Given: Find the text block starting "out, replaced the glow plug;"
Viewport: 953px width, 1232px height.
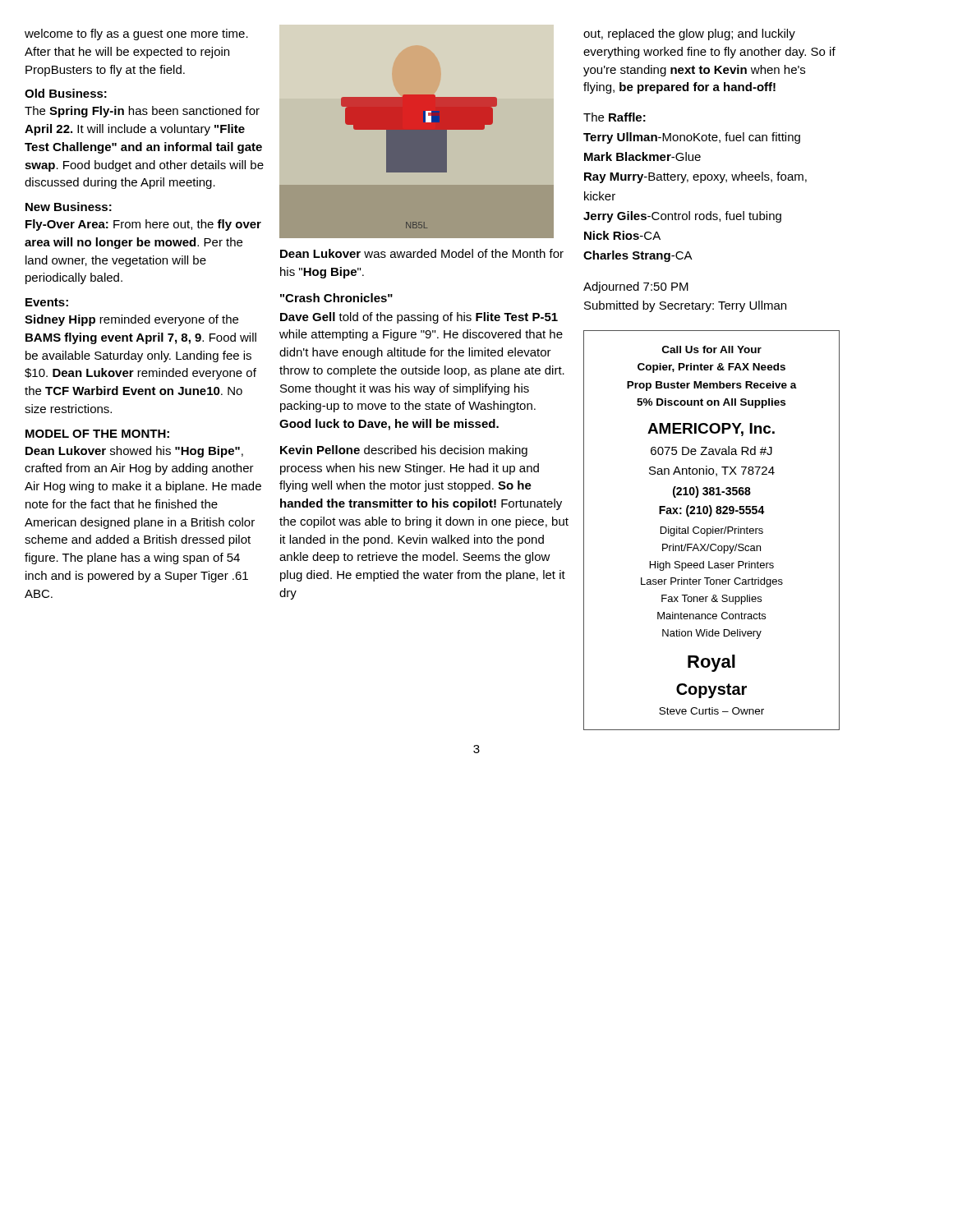Looking at the screenshot, I should click(x=709, y=60).
